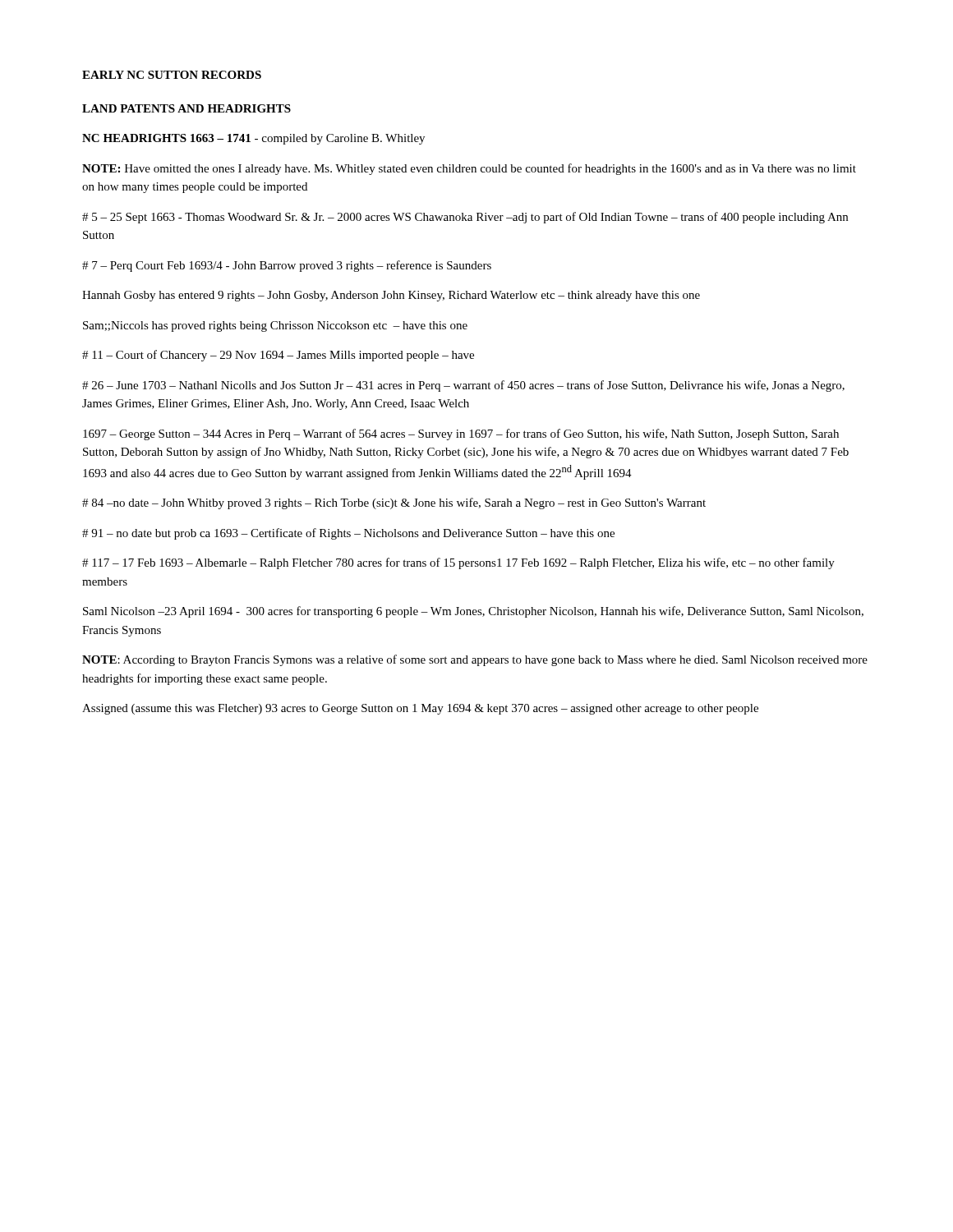
Task: Select the text block containing "Assigned (assume this was Fletcher) 93 acres to"
Action: (x=421, y=708)
